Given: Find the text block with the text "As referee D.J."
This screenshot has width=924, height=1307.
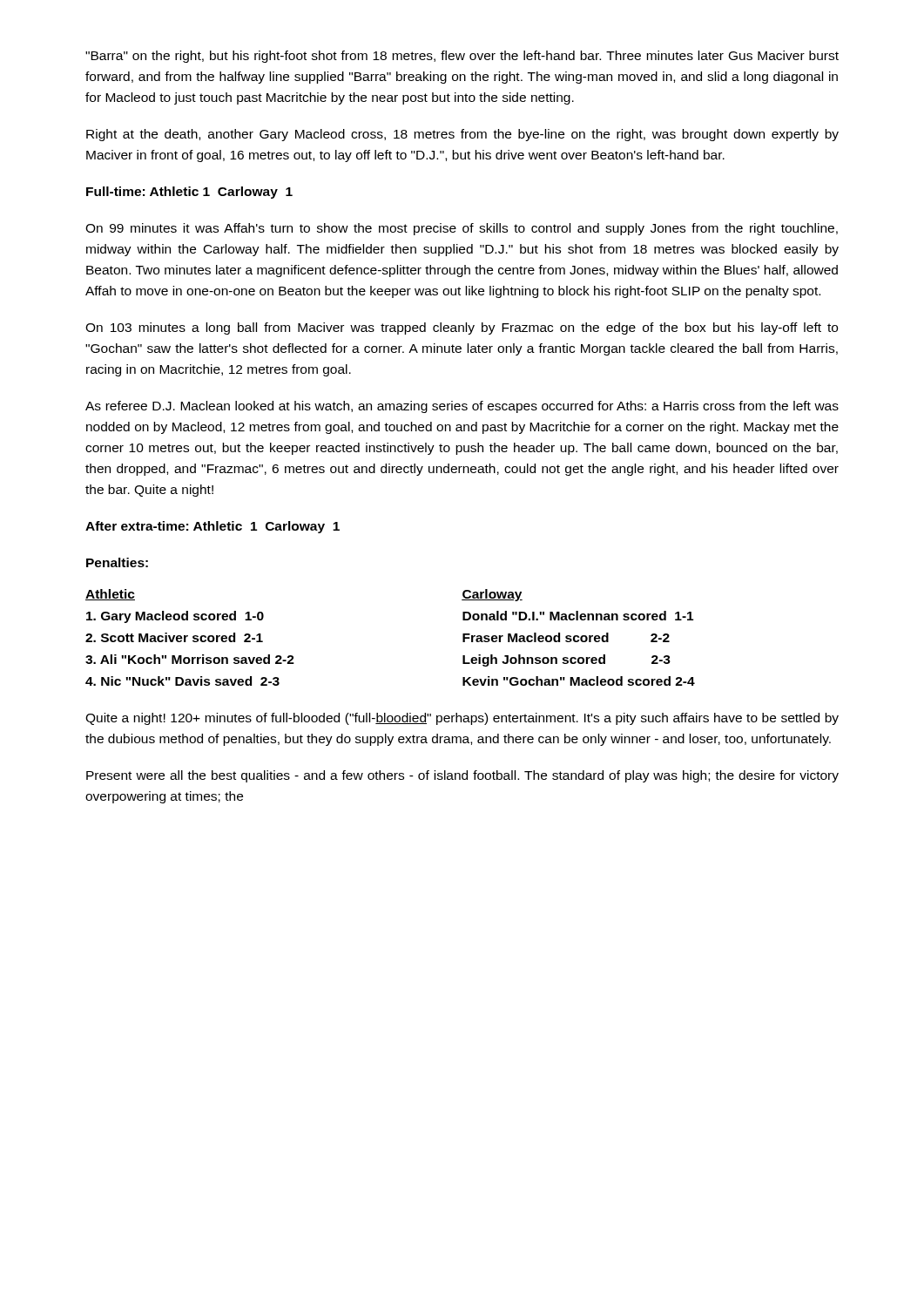Looking at the screenshot, I should (x=462, y=448).
